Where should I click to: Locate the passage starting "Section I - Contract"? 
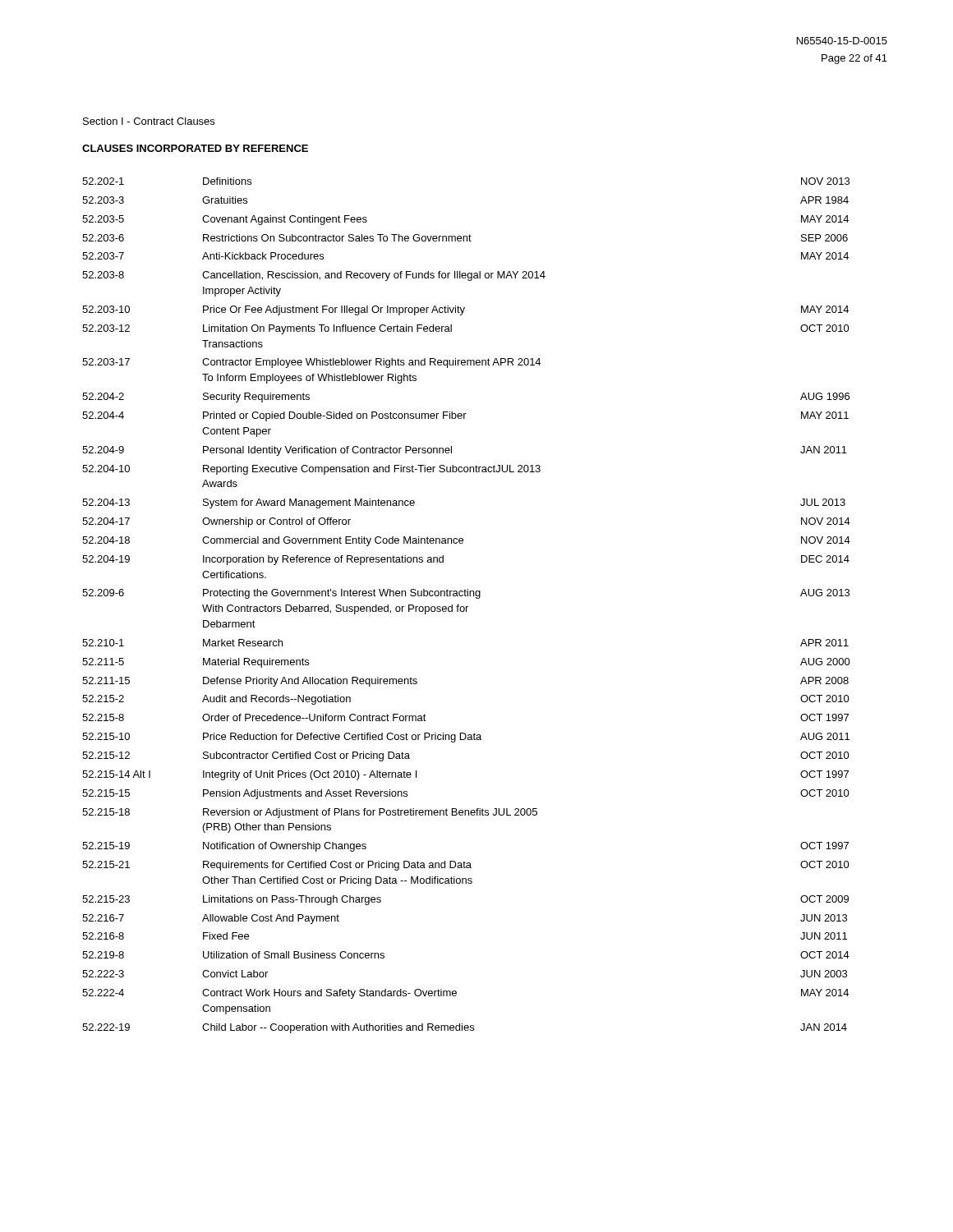click(149, 121)
